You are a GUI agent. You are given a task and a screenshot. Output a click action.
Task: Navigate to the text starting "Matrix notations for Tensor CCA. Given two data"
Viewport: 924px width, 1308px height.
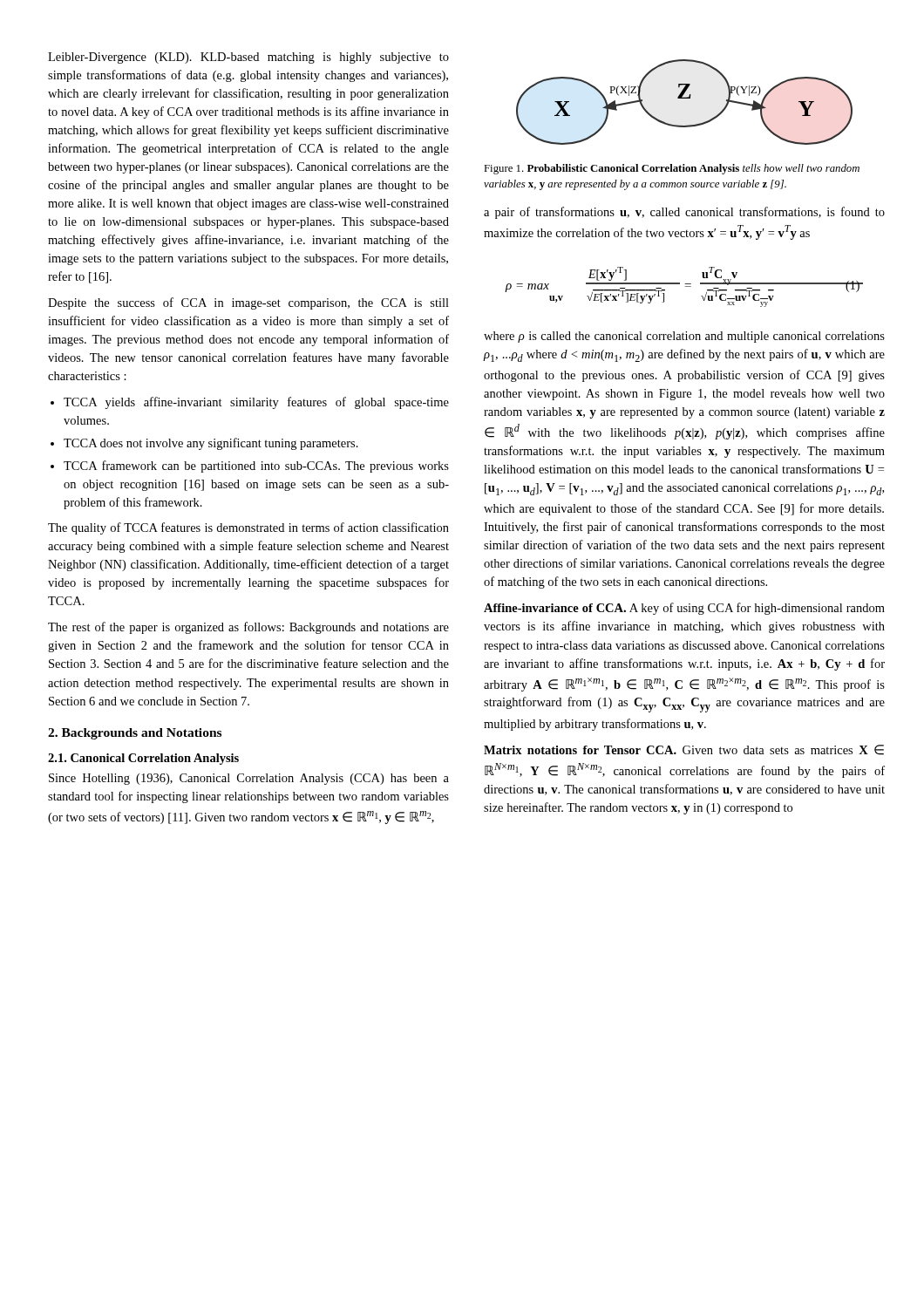click(684, 779)
